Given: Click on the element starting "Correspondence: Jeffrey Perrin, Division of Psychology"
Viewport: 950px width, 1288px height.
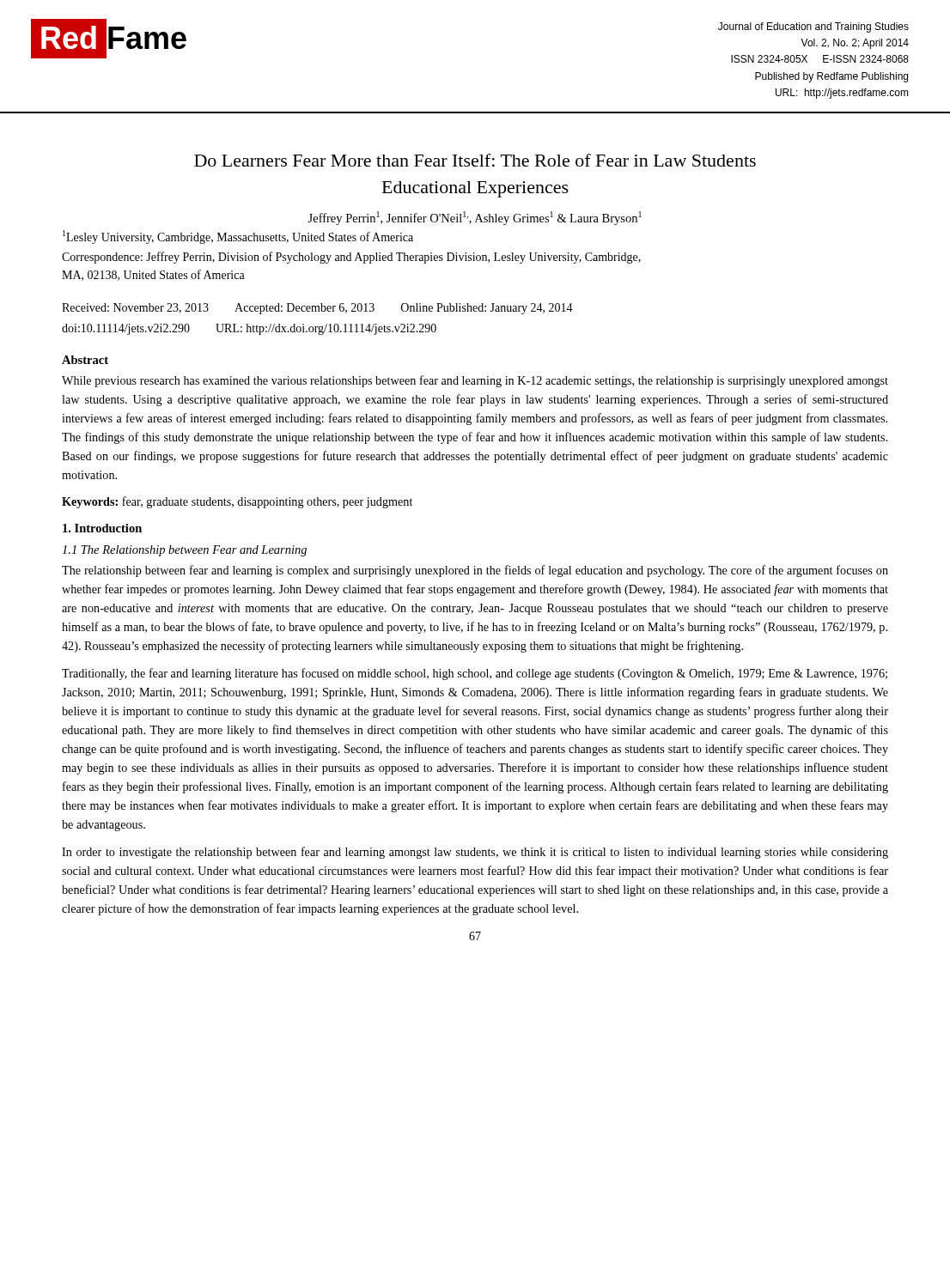Looking at the screenshot, I should pyautogui.click(x=351, y=266).
